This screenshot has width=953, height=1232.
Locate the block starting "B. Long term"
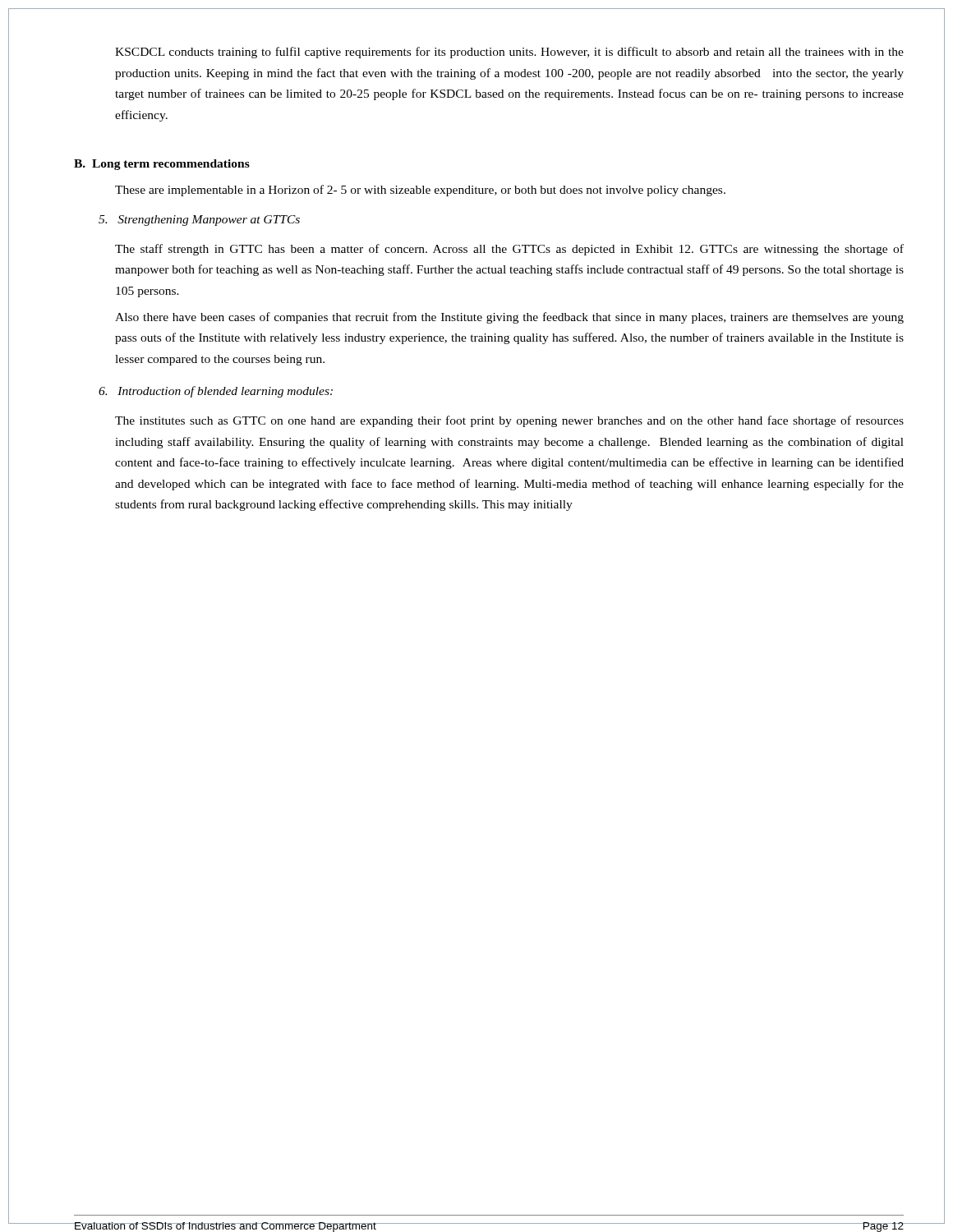(162, 163)
